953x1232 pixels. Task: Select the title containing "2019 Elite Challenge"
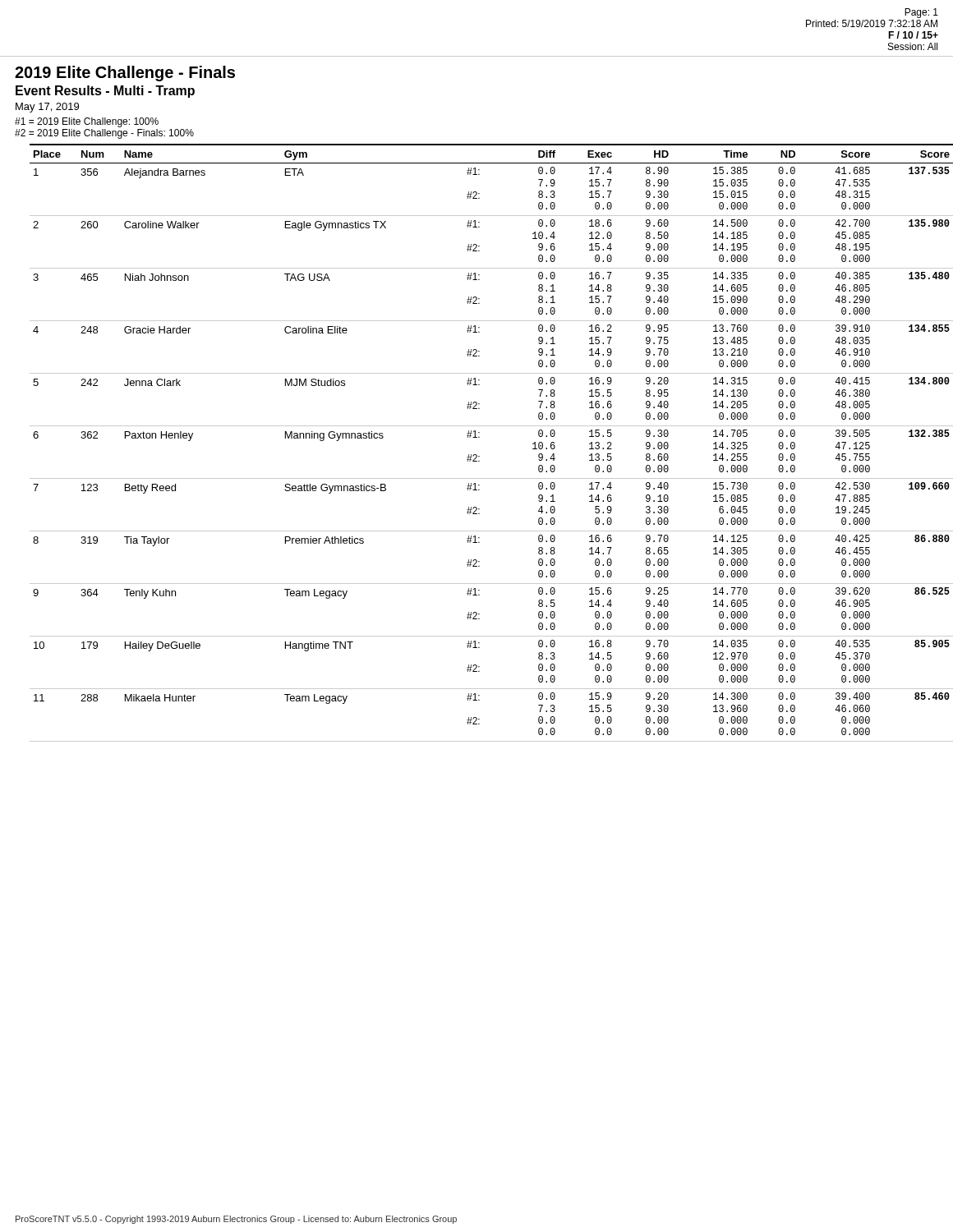125,72
